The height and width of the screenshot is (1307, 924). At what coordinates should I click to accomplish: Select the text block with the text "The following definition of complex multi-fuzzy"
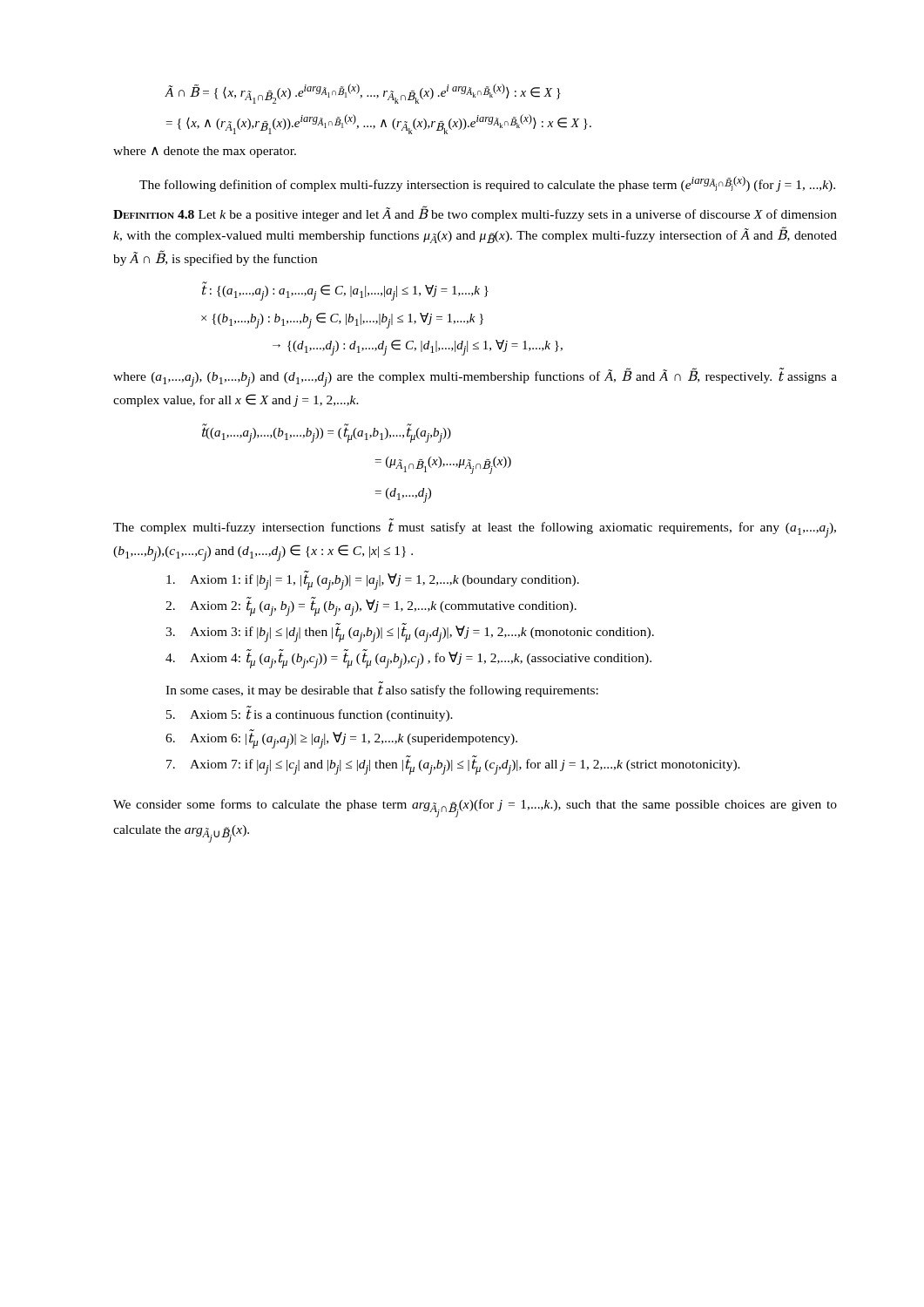pos(475,183)
